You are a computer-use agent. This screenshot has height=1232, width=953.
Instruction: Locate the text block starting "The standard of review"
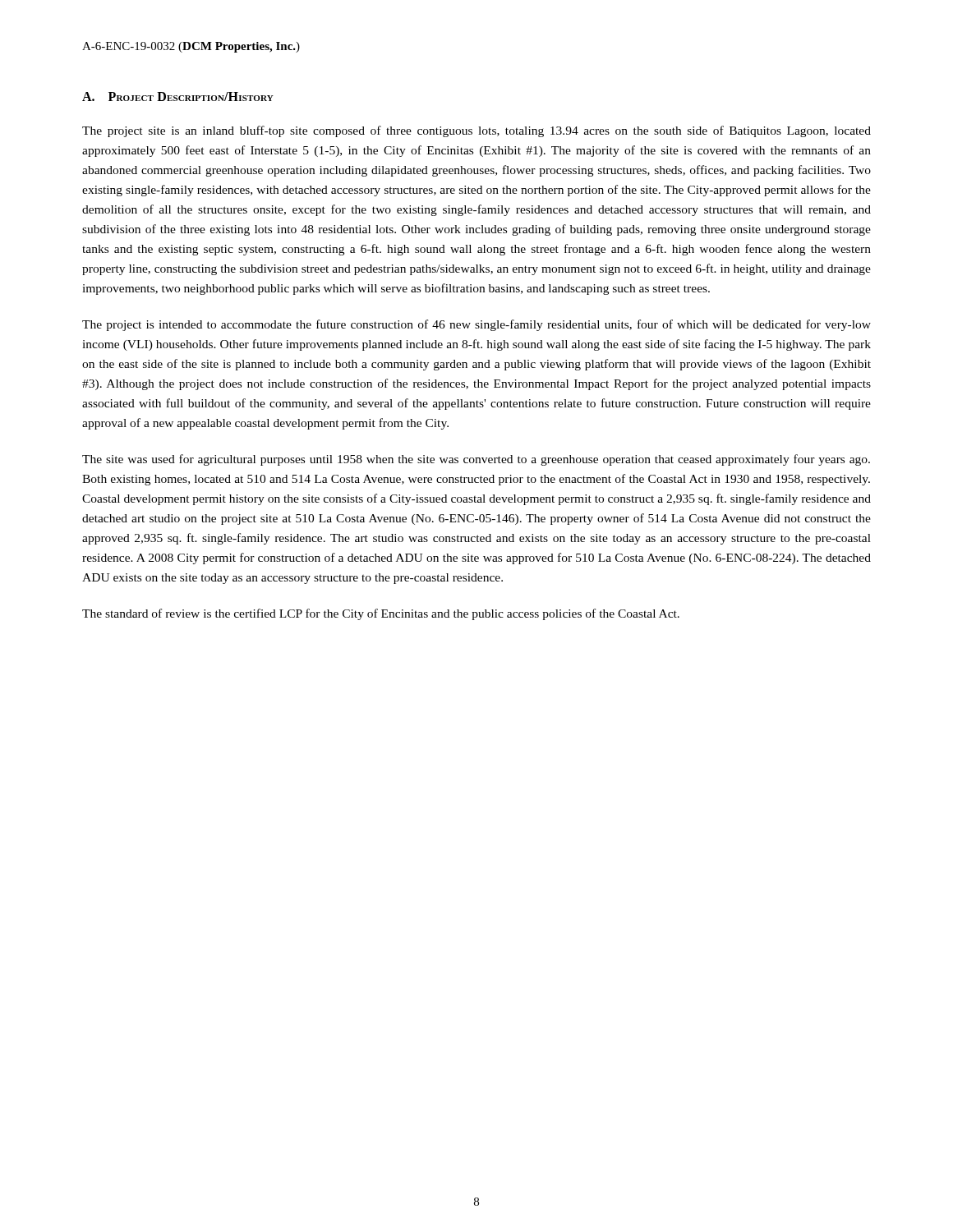click(x=381, y=613)
